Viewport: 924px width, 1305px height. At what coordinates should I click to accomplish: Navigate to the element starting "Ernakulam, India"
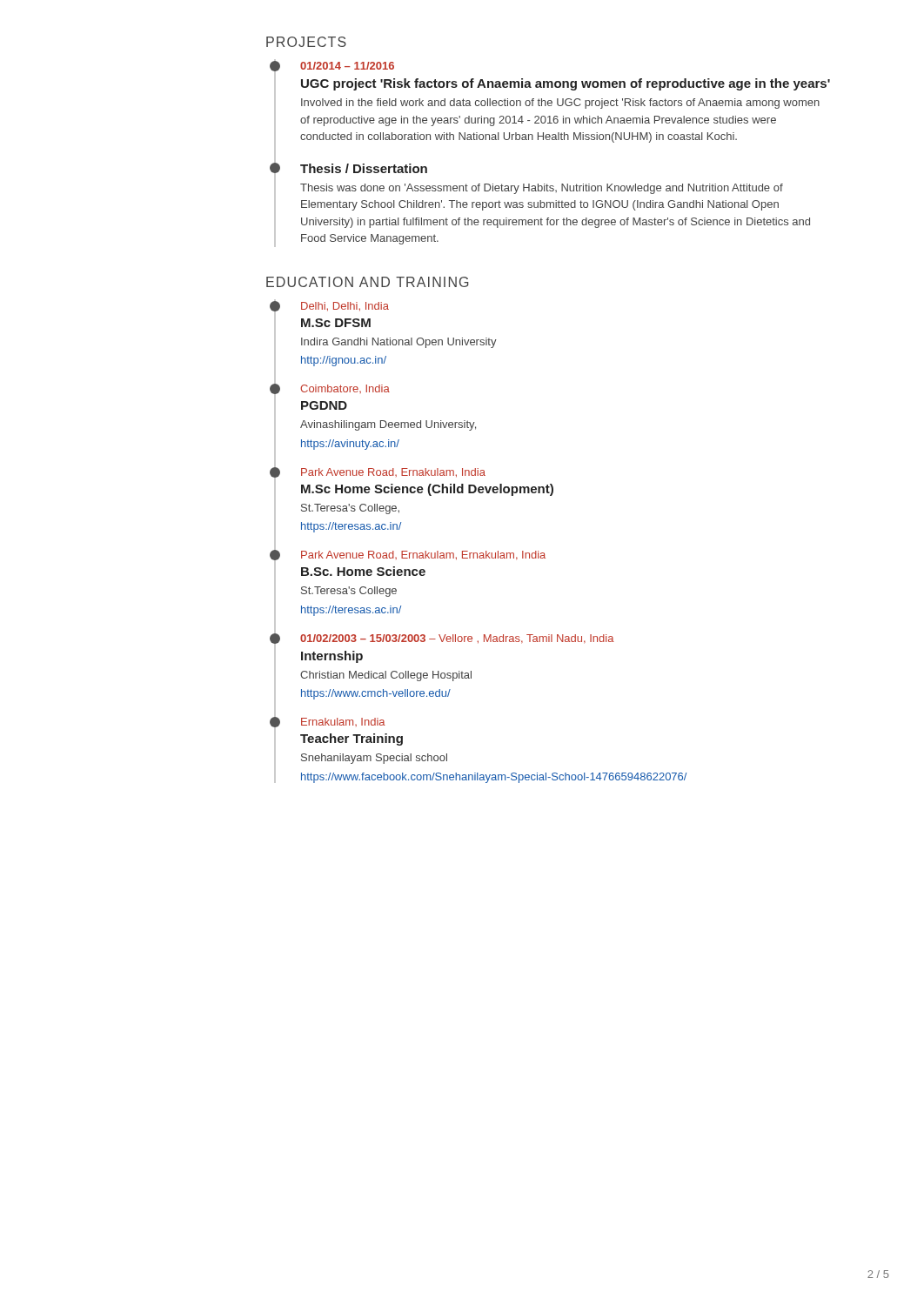[x=343, y=722]
